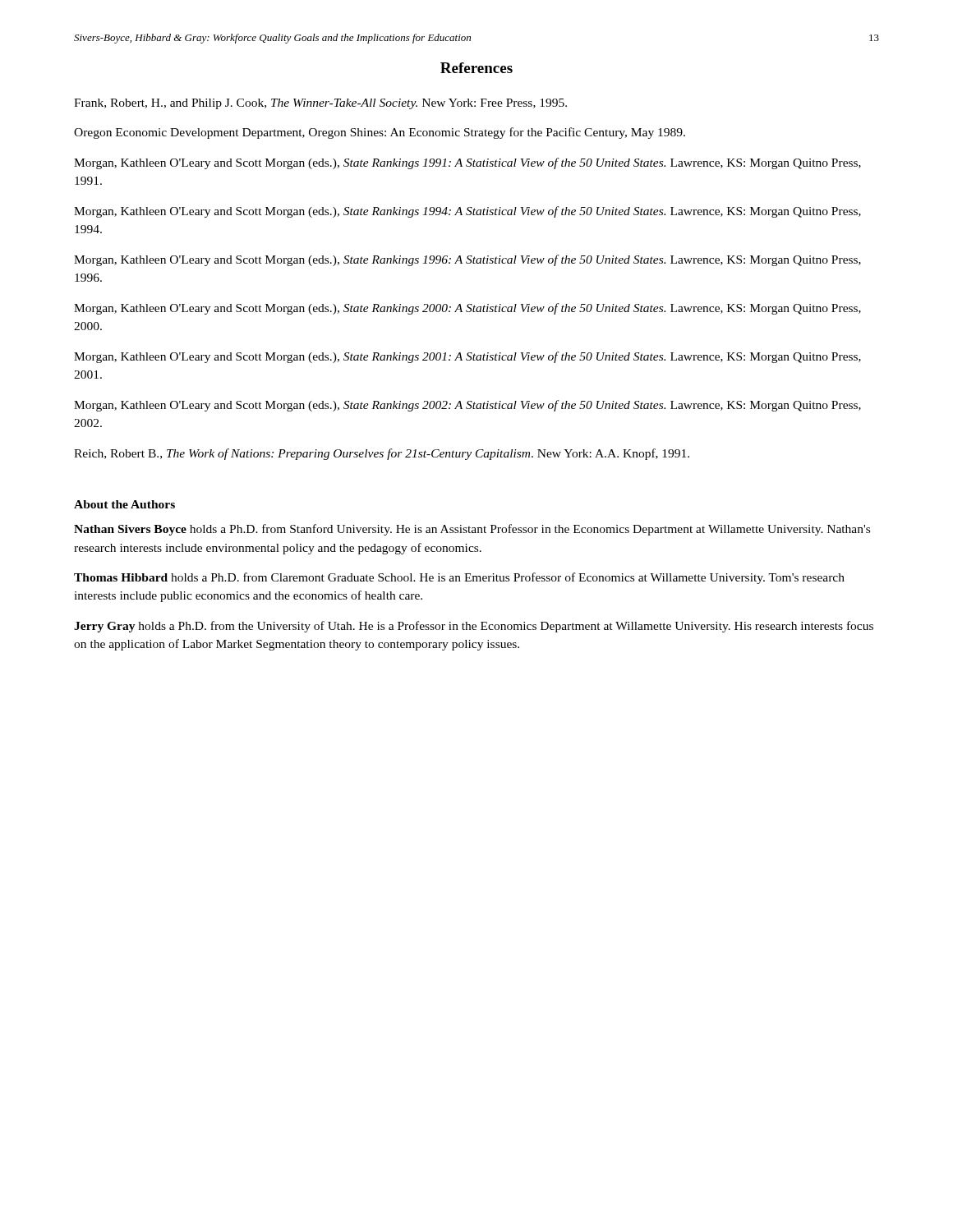Screen dimensions: 1232x953
Task: Locate the text block that reads "Jerry Gray holds a"
Action: [x=474, y=635]
